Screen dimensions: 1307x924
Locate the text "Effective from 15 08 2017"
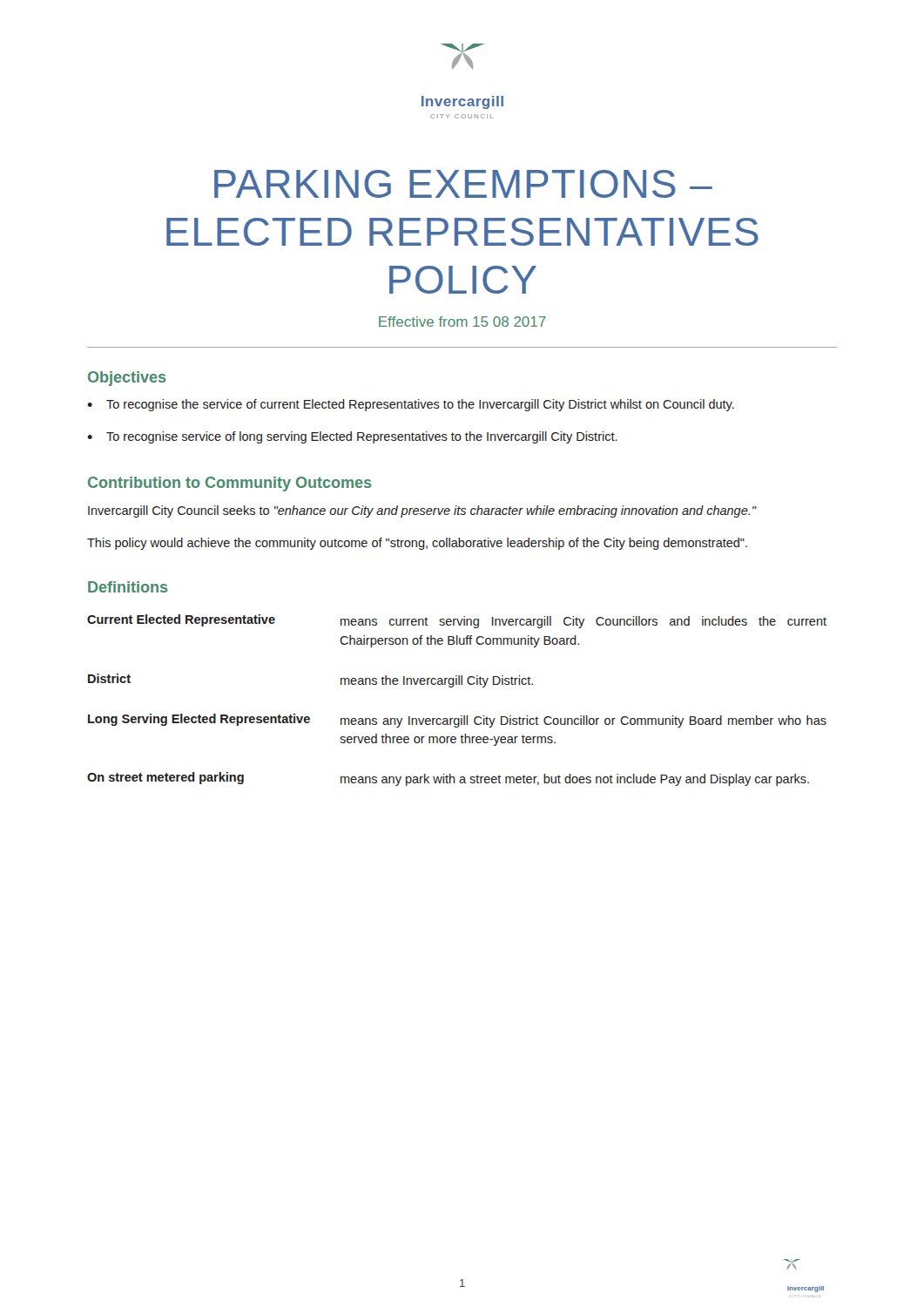(462, 322)
